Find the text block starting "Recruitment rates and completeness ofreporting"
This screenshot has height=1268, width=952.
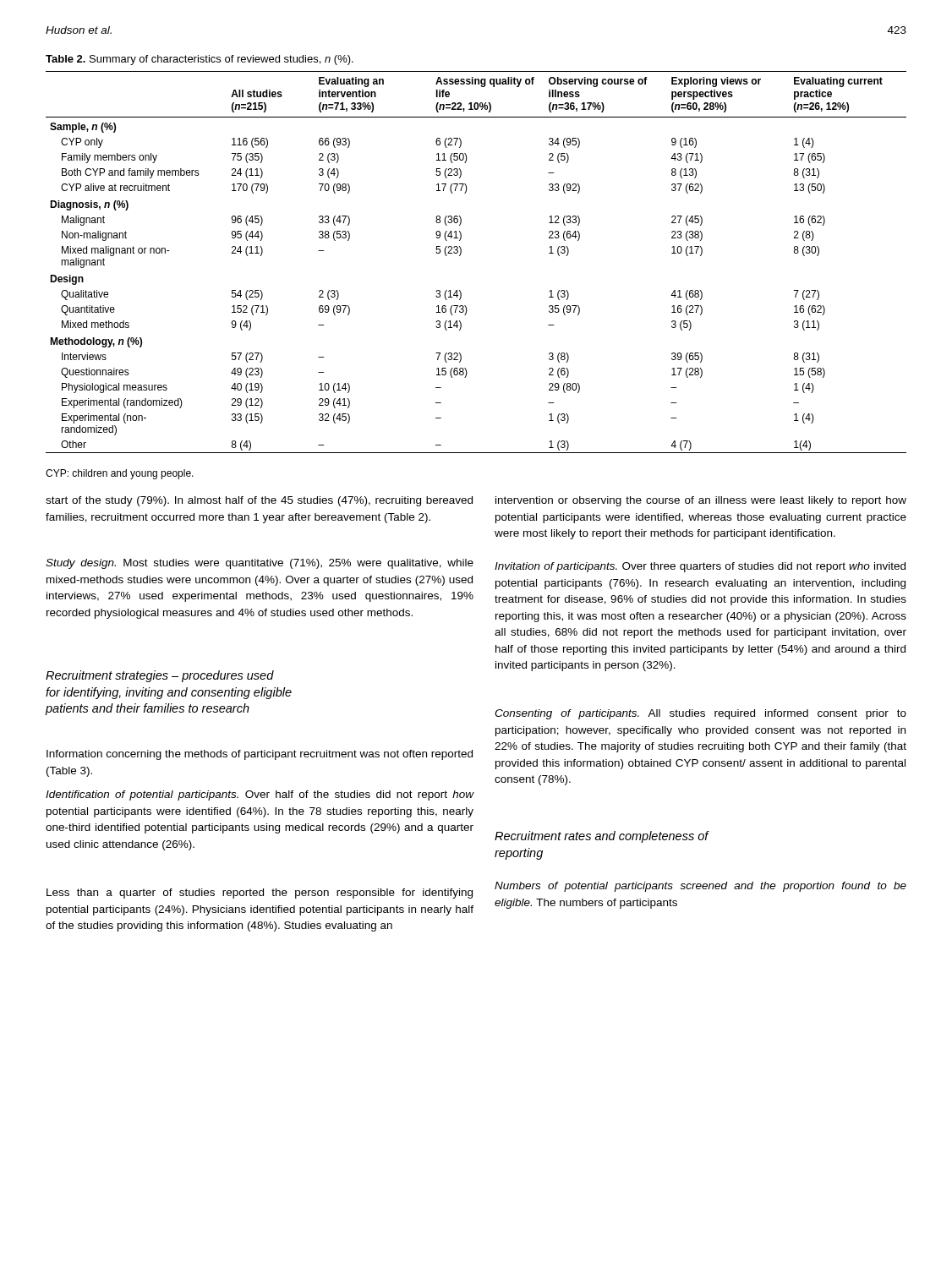(700, 845)
